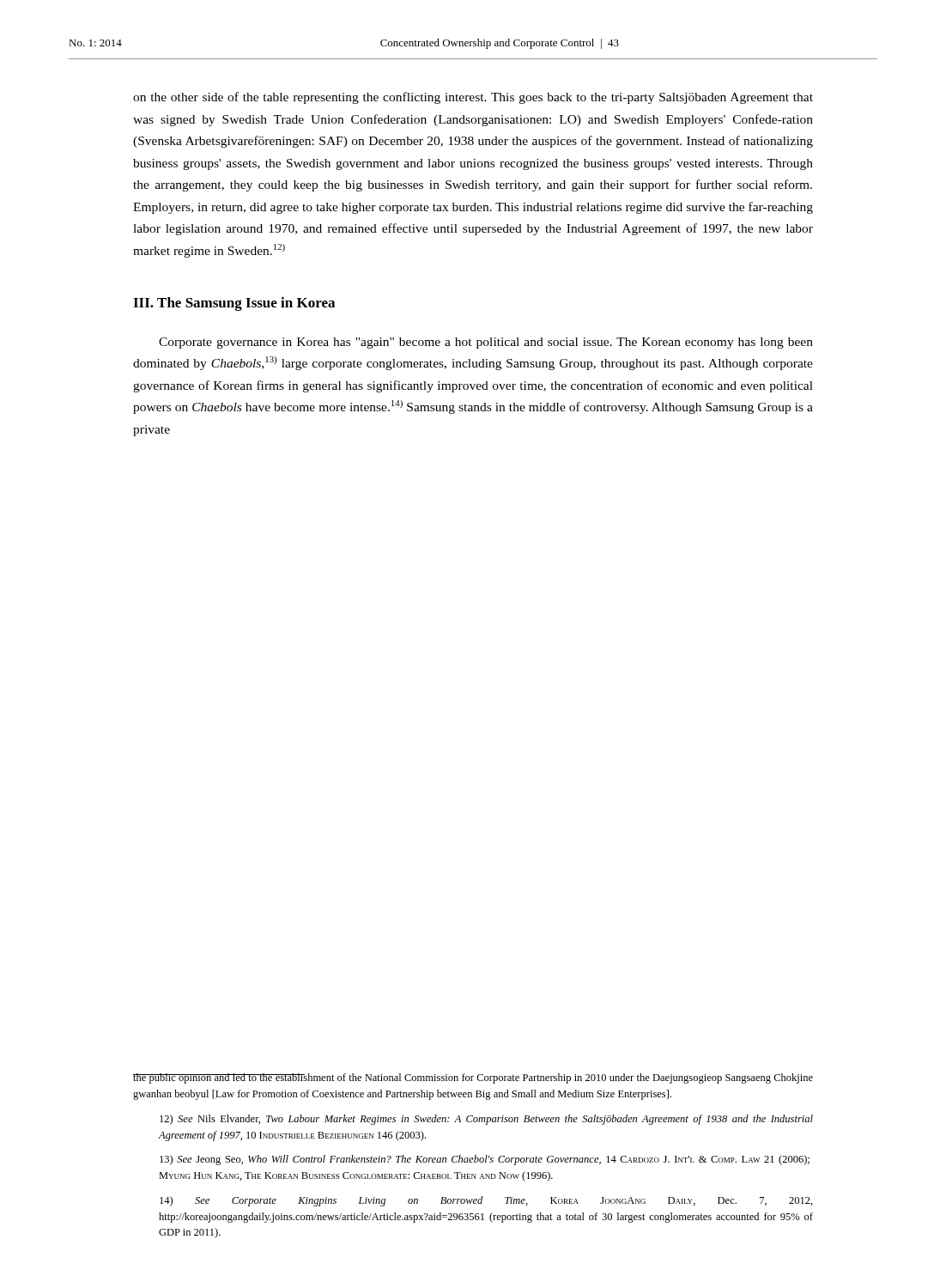Locate the block of text that opens with "14) See Corporate Kingpins Living on"
This screenshot has height=1288, width=946.
(x=486, y=1216)
